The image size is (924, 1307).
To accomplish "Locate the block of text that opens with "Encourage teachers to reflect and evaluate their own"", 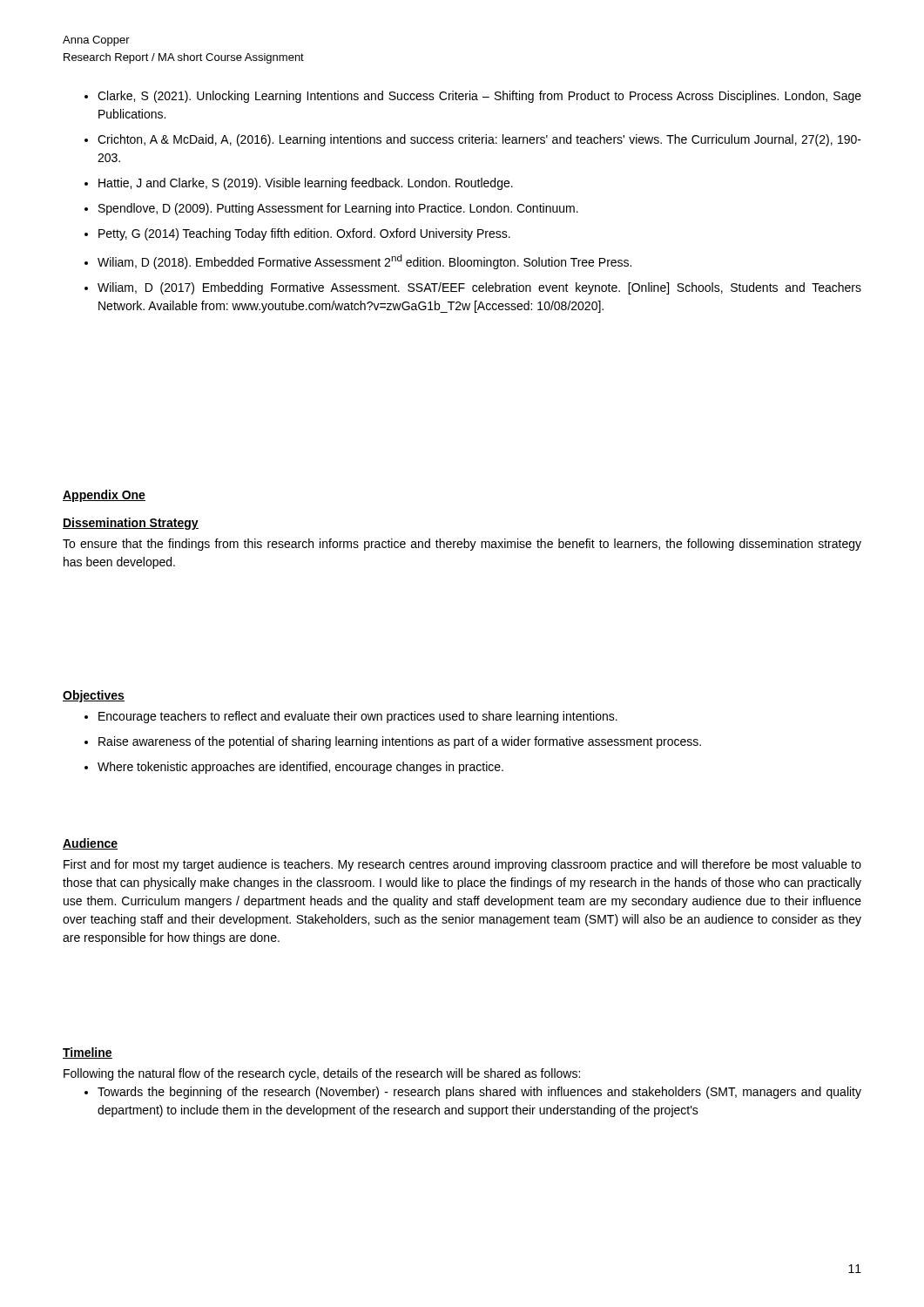I will 358,716.
